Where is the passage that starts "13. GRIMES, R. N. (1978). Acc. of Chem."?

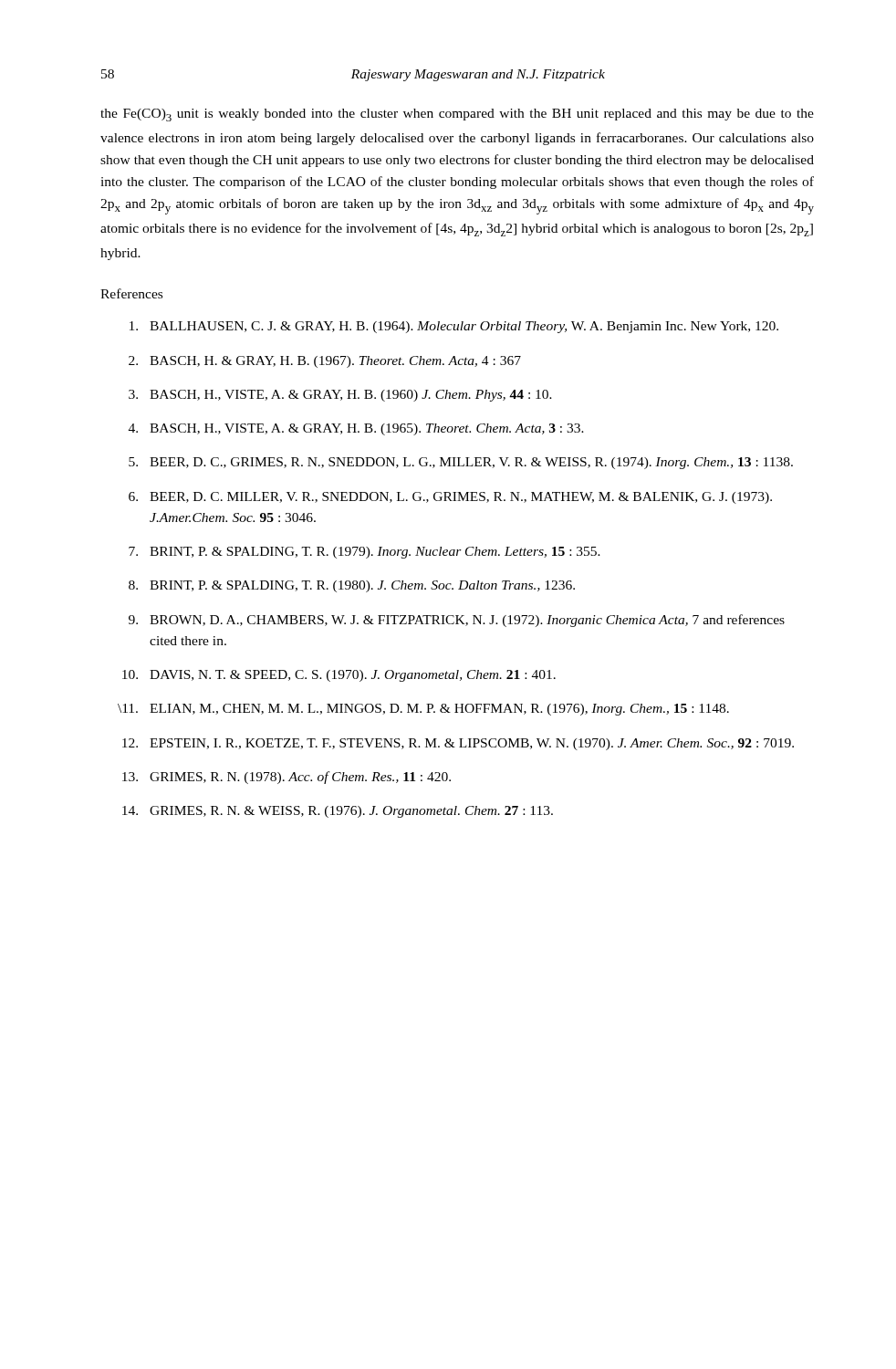tap(457, 776)
